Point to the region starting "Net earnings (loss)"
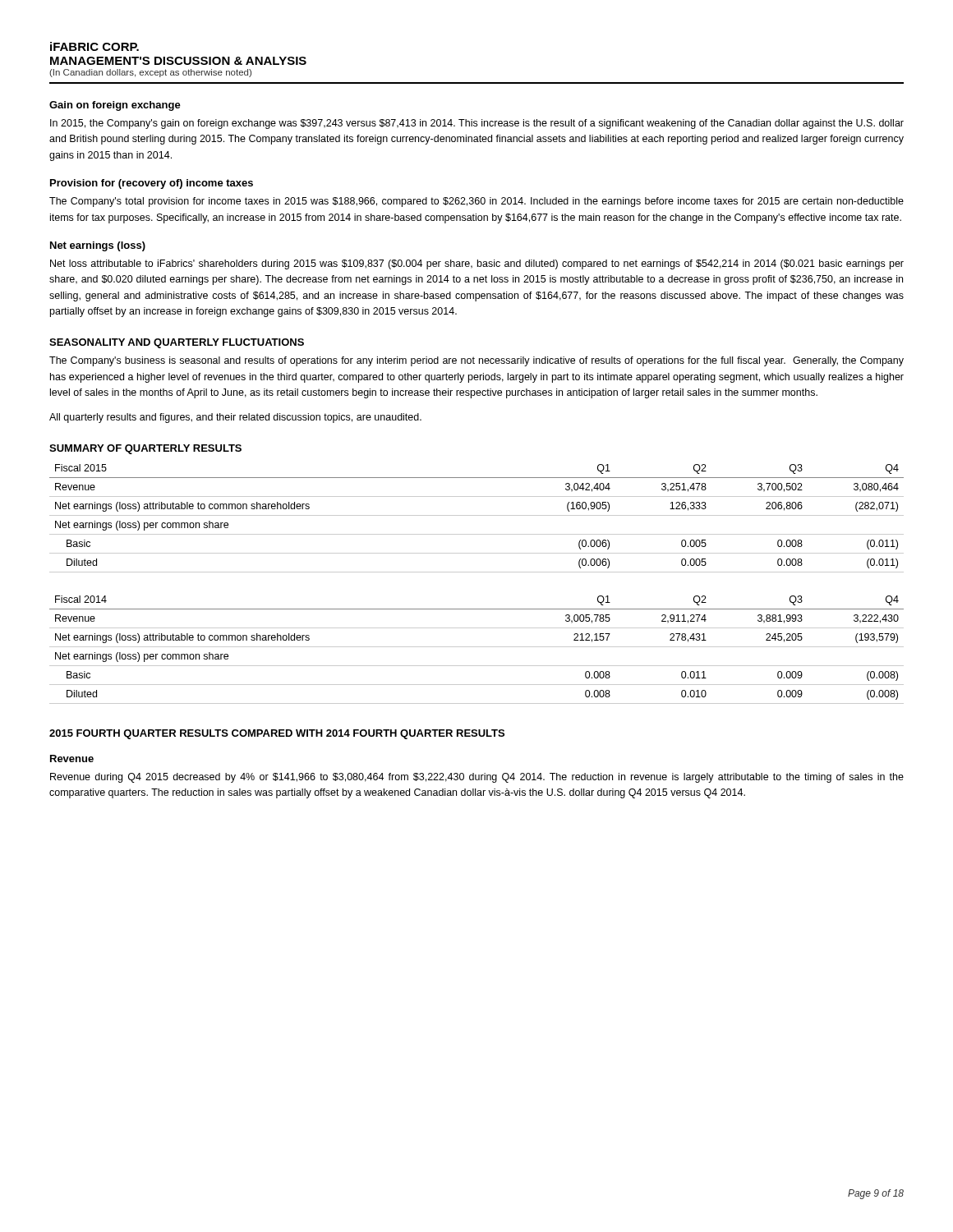This screenshot has width=953, height=1232. [x=97, y=245]
